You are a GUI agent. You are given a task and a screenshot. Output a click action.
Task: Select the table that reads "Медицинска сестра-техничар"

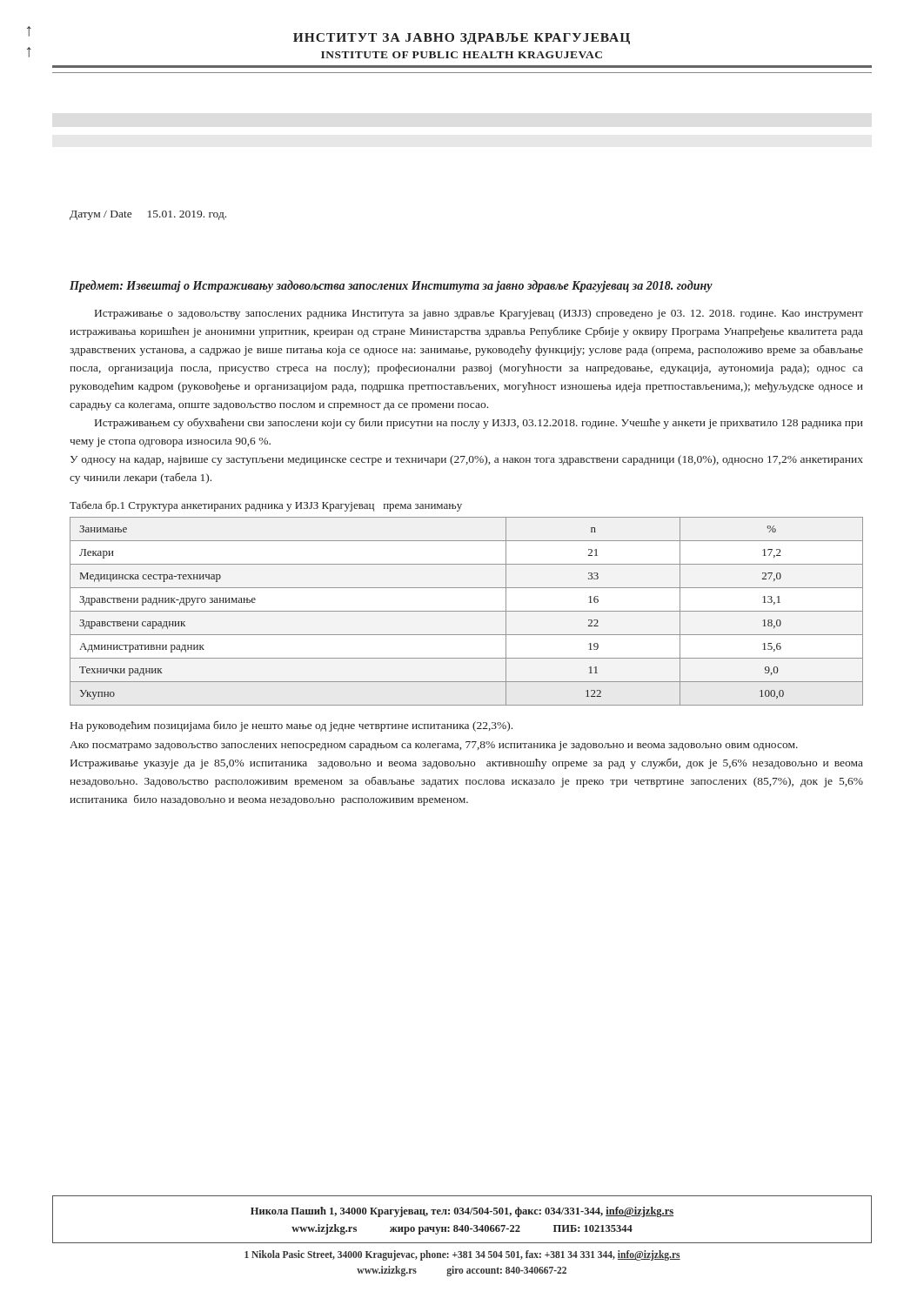pos(466,612)
